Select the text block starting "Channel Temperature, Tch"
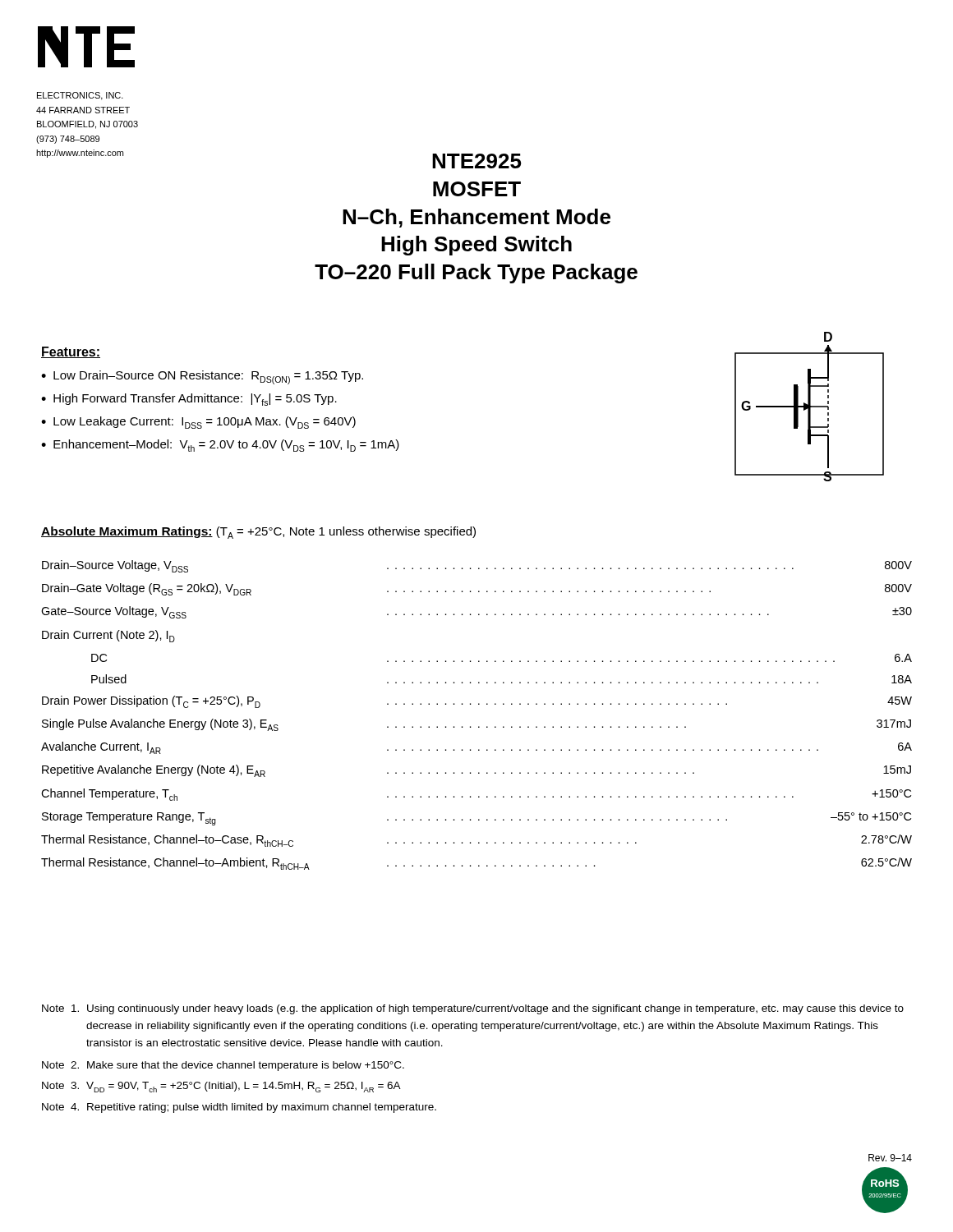 click(476, 794)
